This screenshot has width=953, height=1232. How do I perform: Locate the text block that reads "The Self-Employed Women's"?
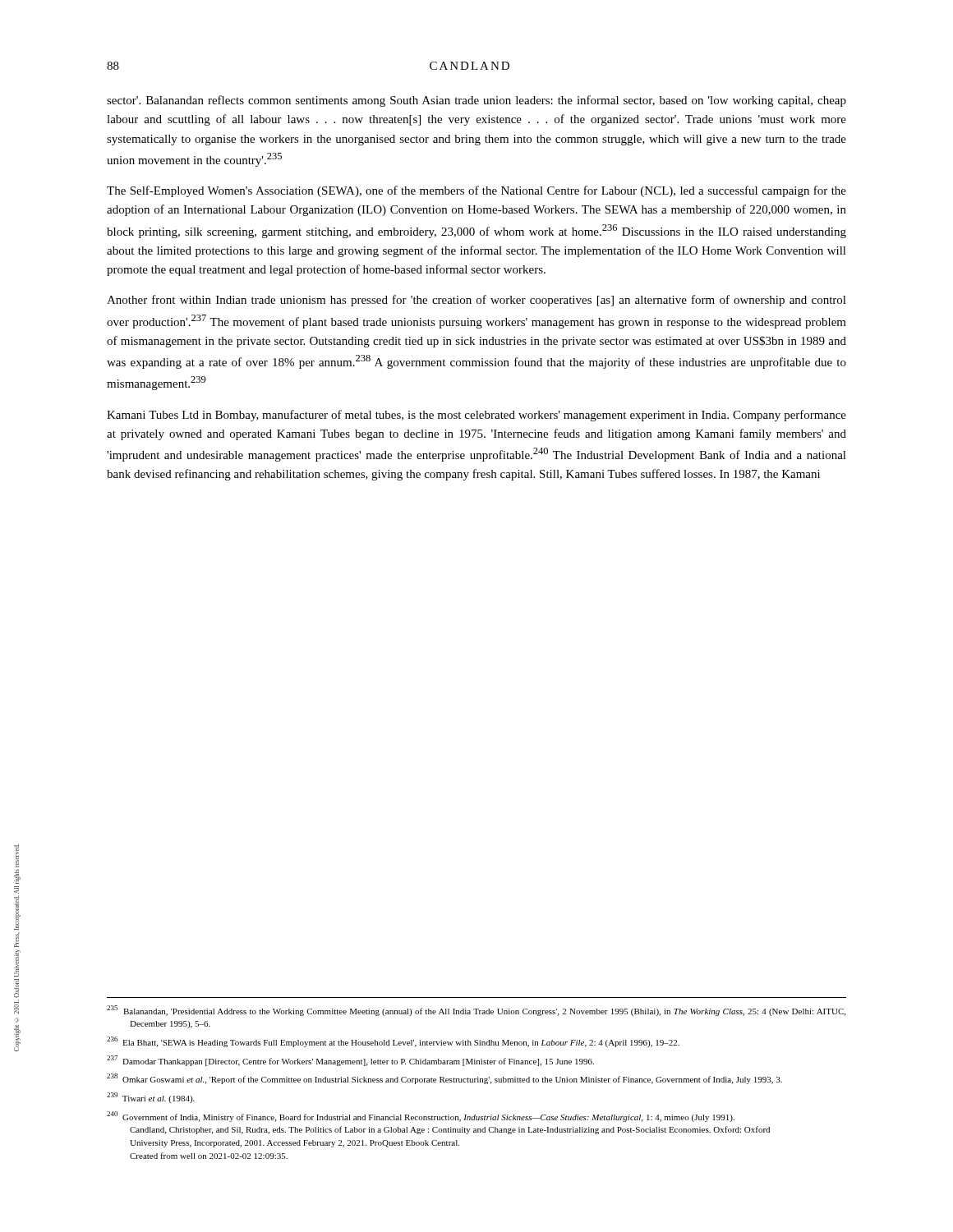coord(476,230)
